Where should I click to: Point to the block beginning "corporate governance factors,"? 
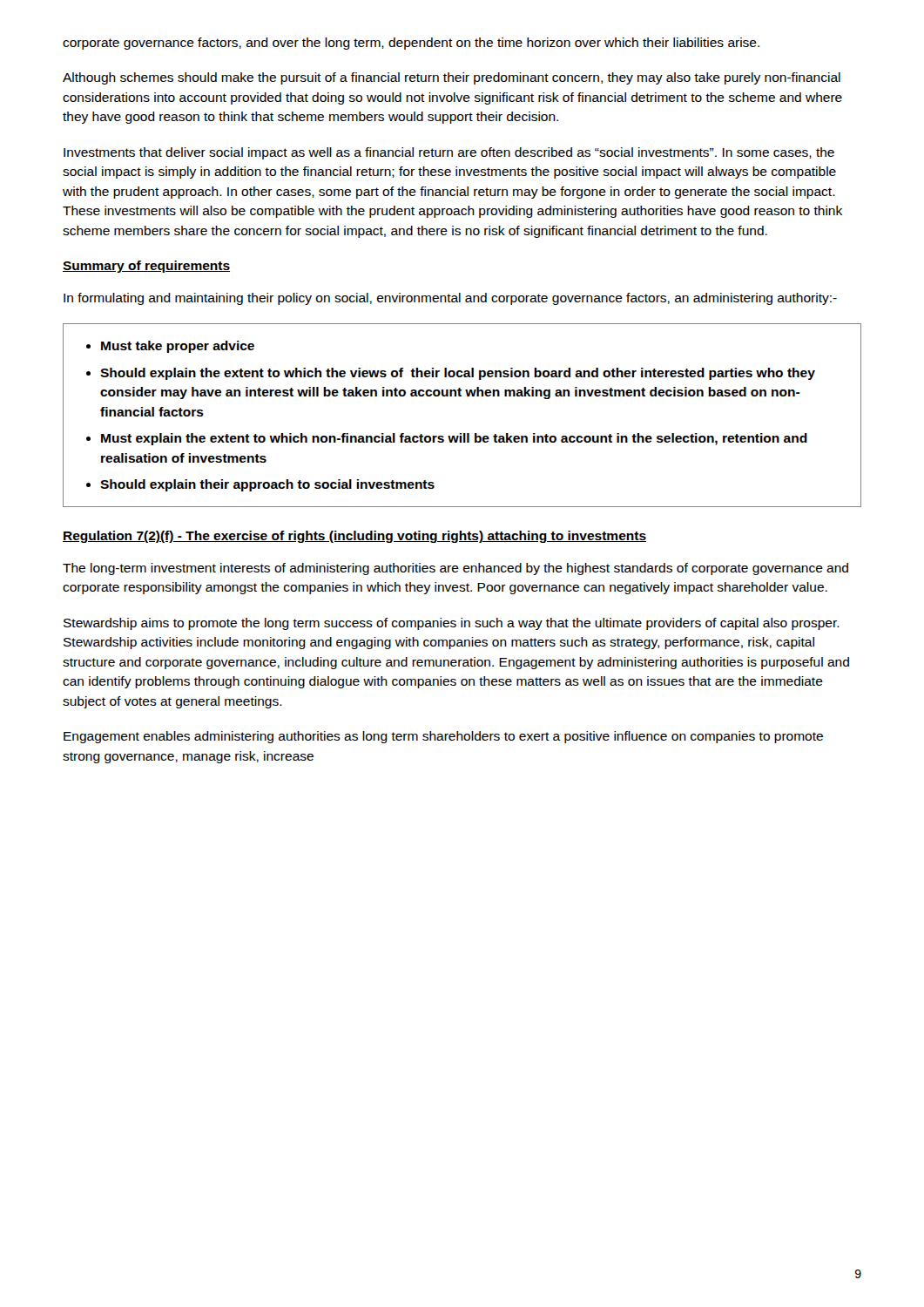tap(412, 42)
